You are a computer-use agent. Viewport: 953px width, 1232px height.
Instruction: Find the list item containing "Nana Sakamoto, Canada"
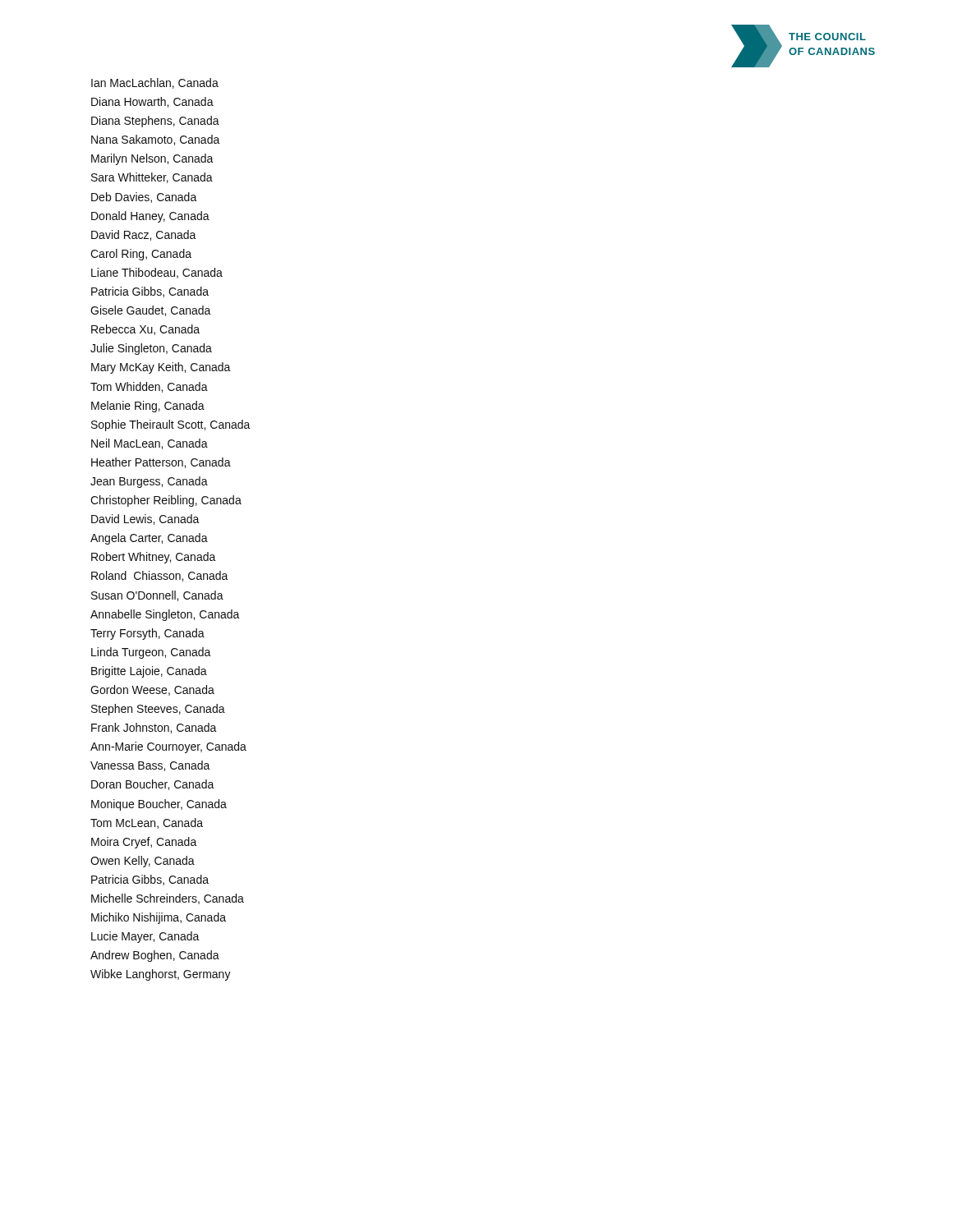tap(155, 140)
